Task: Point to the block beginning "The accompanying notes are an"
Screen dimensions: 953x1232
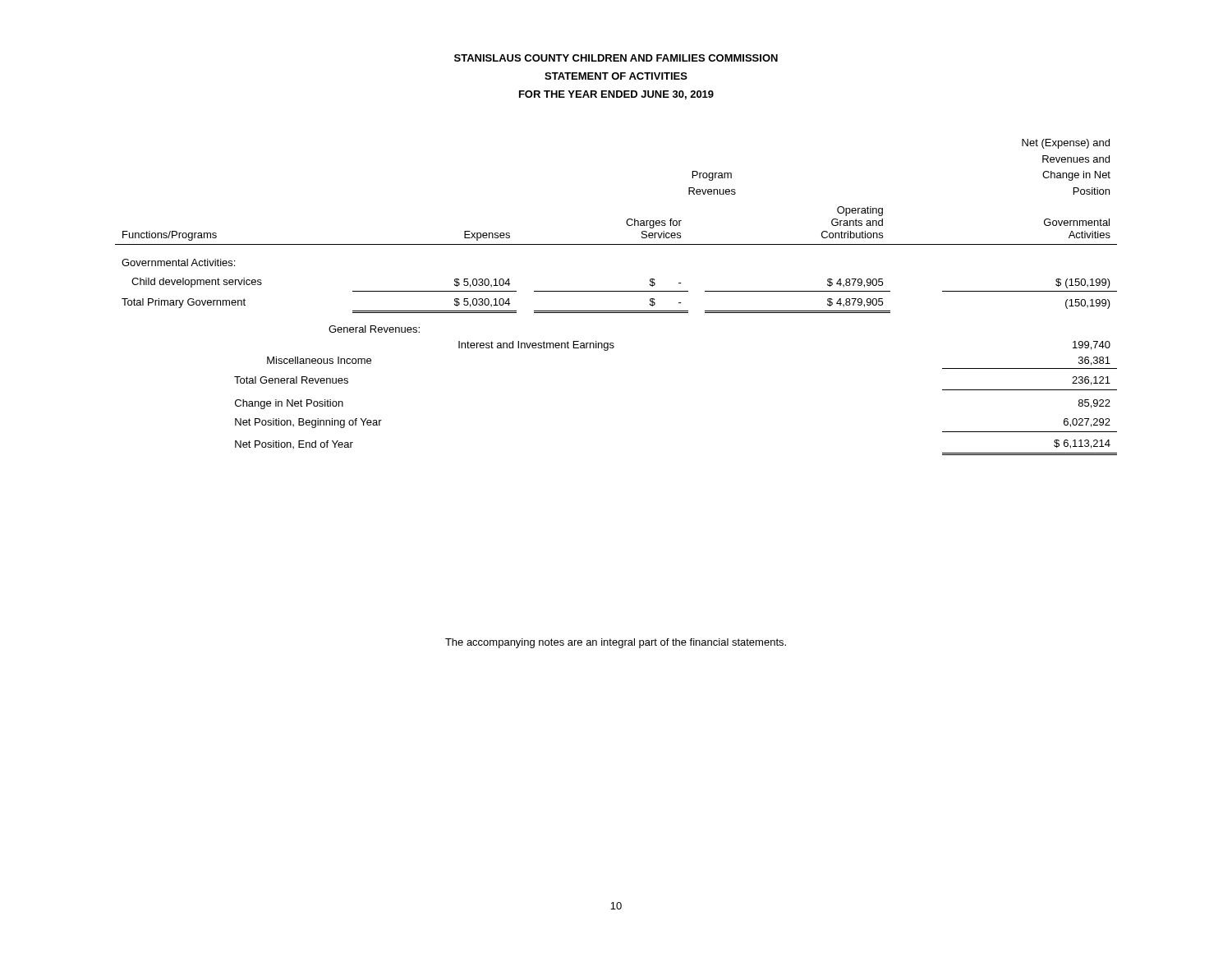Action: click(x=616, y=642)
